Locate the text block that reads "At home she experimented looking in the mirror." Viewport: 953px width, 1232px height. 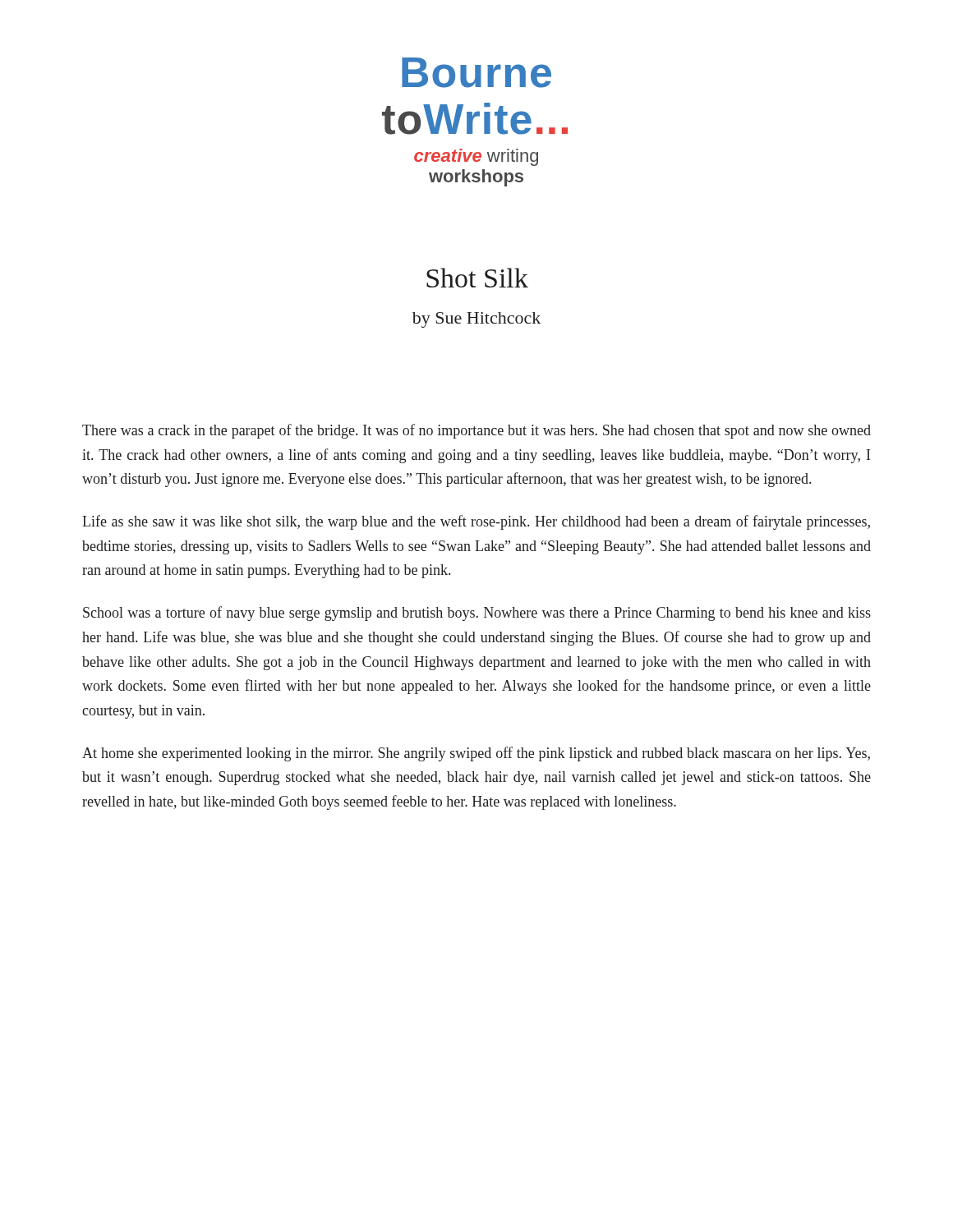[x=476, y=777]
